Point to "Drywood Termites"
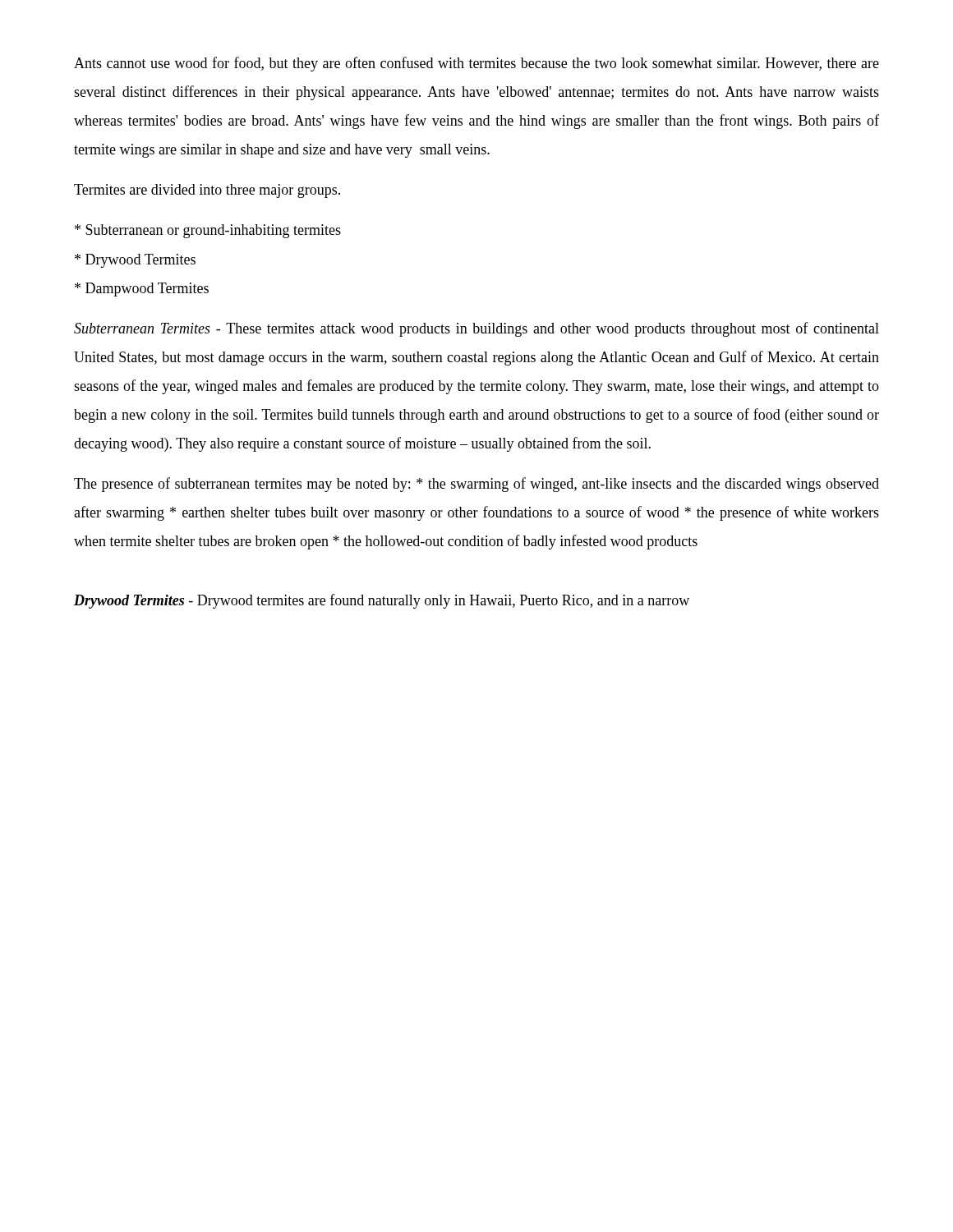Viewport: 953px width, 1232px height. [135, 259]
